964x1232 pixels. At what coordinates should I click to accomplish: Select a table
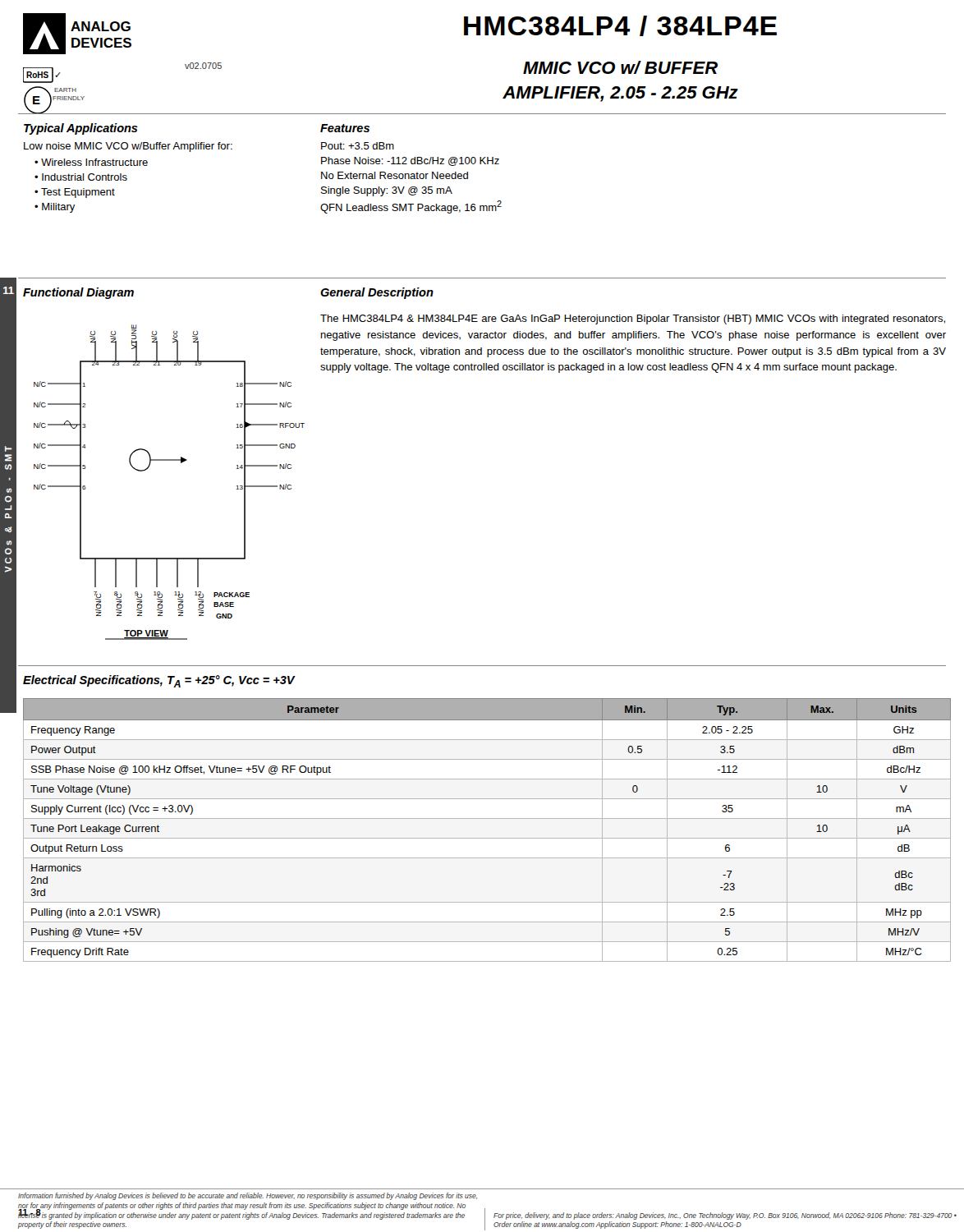pyautogui.click(x=487, y=830)
